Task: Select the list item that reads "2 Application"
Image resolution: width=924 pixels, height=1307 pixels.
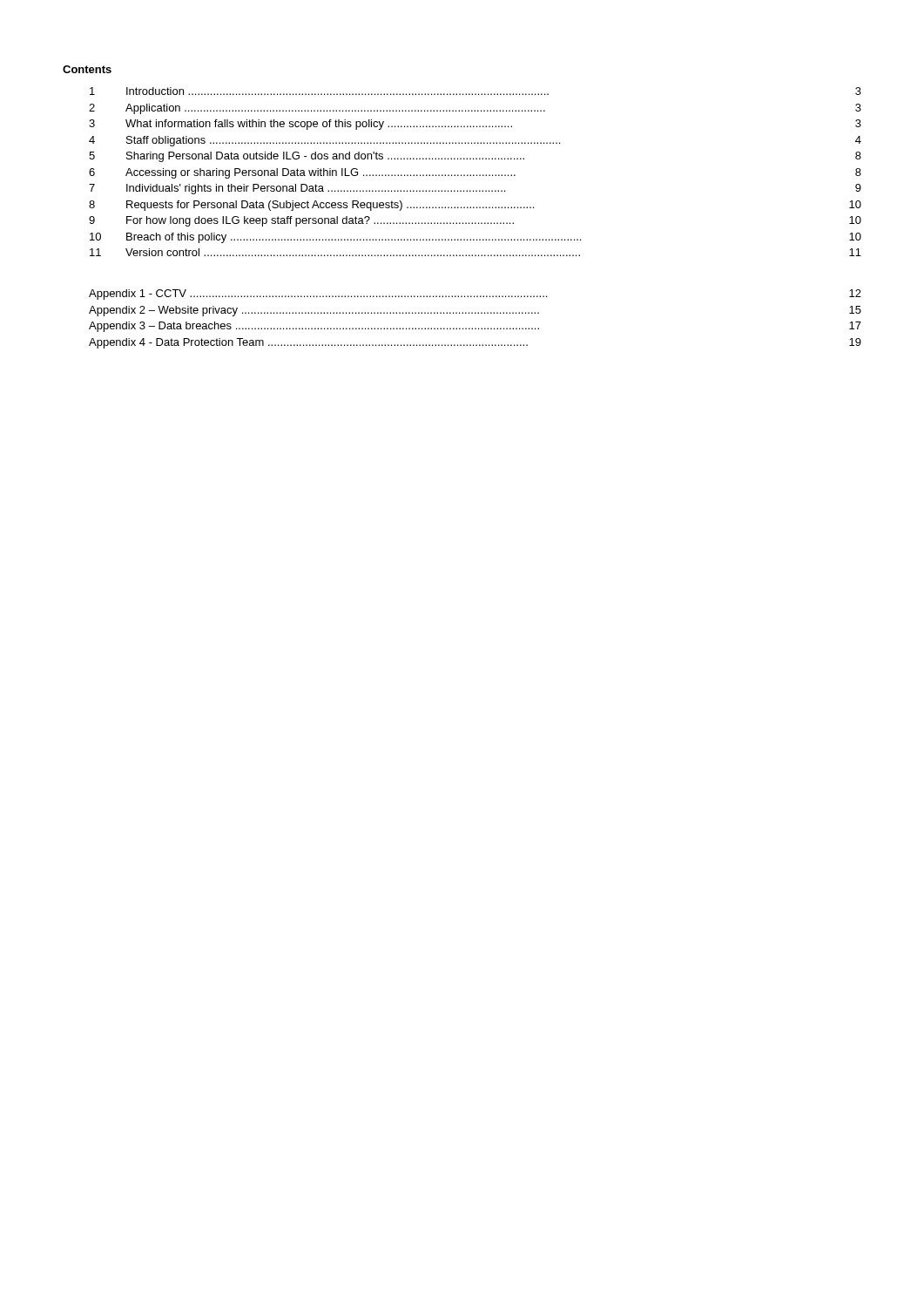Action: click(475, 107)
